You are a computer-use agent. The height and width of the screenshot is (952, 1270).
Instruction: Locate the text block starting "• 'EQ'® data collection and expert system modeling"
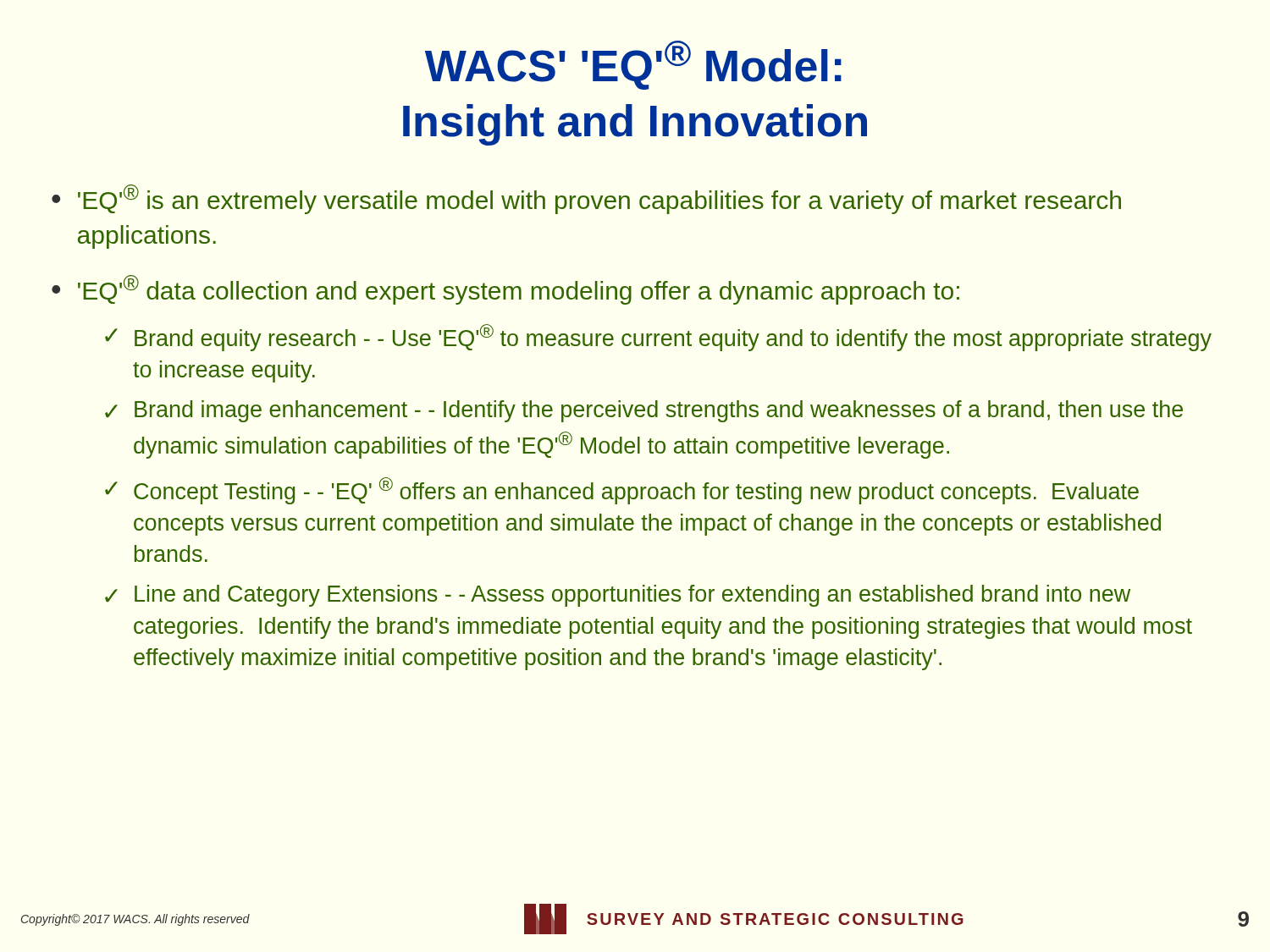pyautogui.click(x=506, y=289)
